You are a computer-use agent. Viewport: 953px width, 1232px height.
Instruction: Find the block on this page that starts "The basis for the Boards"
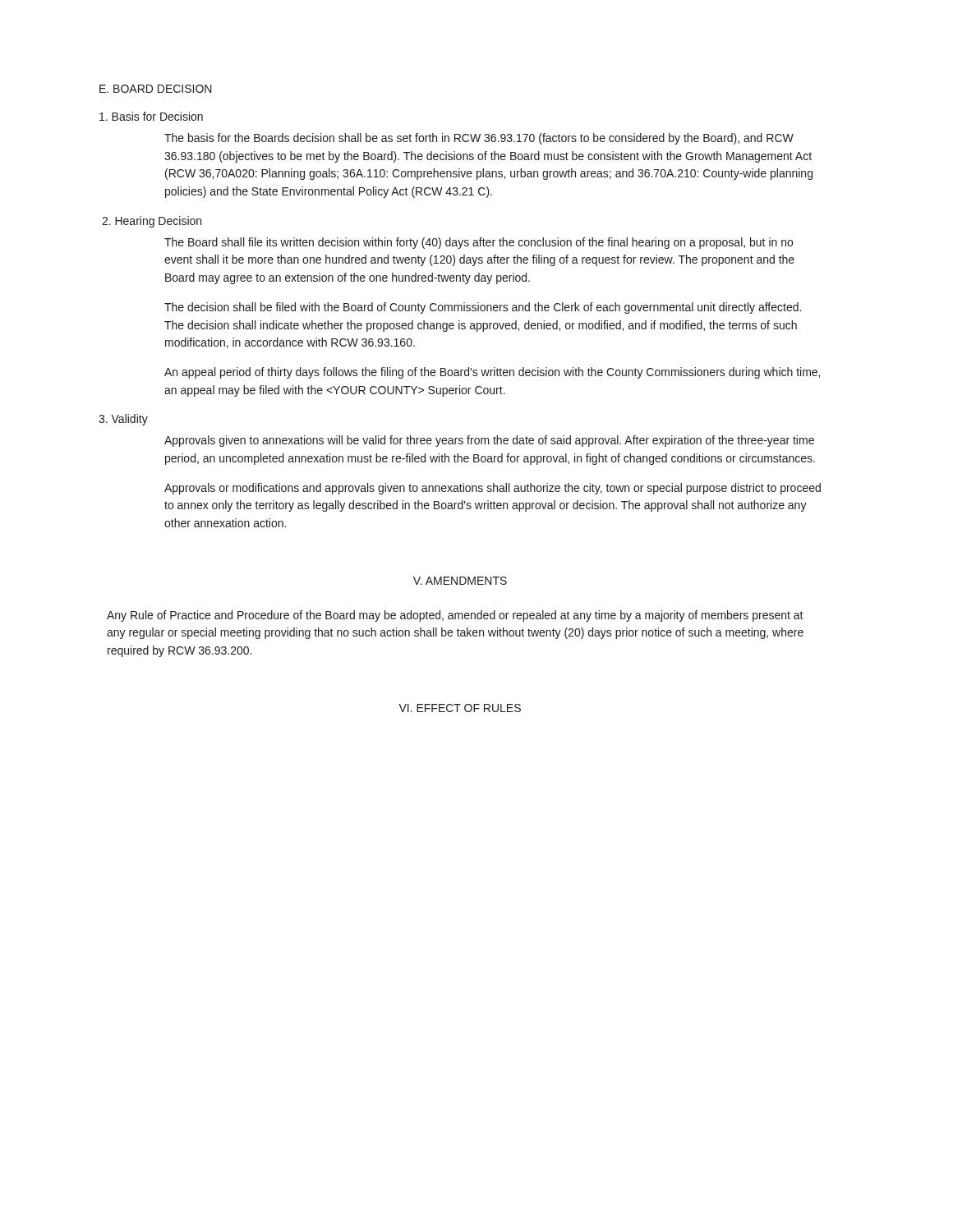(489, 165)
